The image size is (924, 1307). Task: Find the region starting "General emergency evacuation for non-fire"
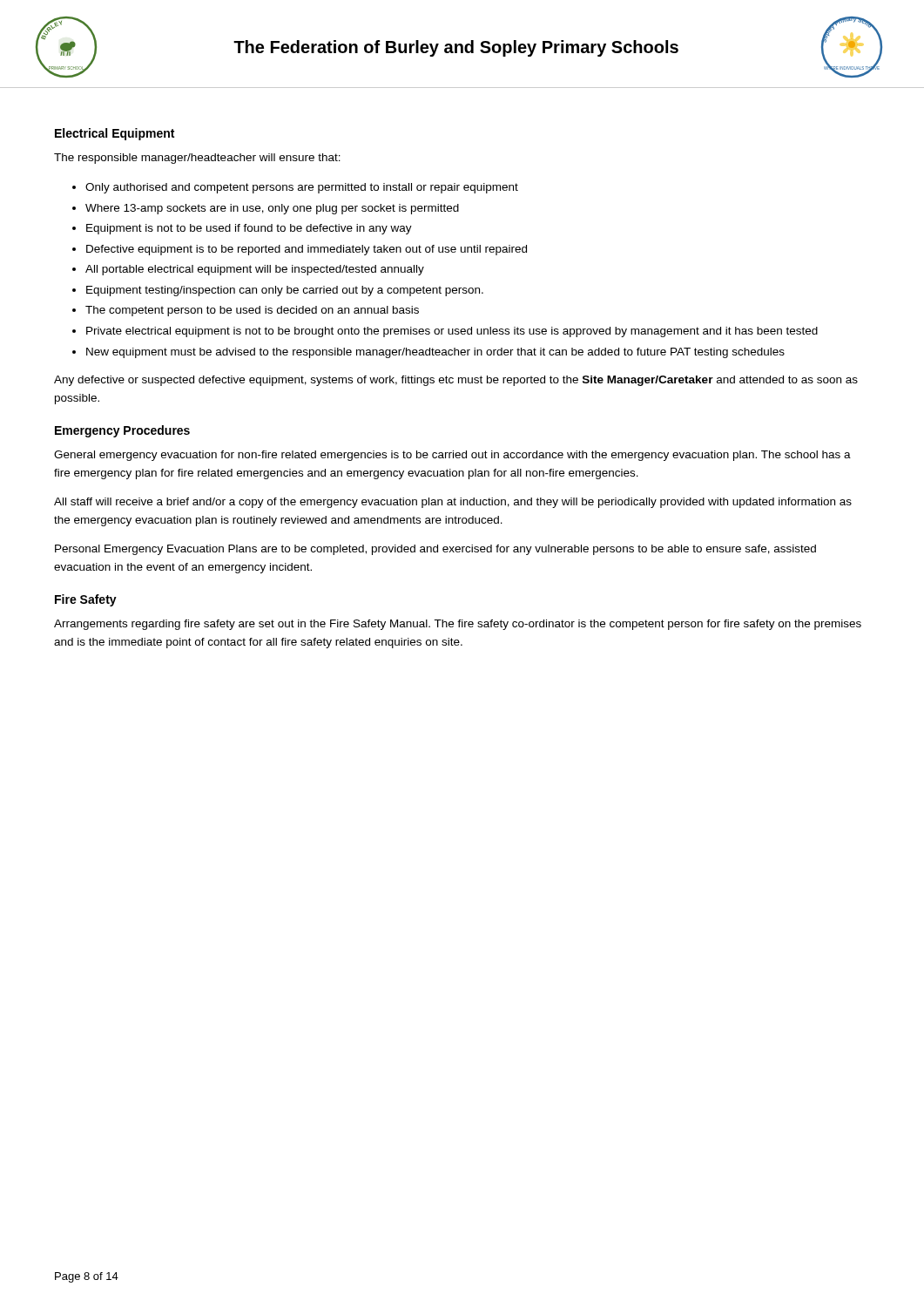tap(452, 464)
